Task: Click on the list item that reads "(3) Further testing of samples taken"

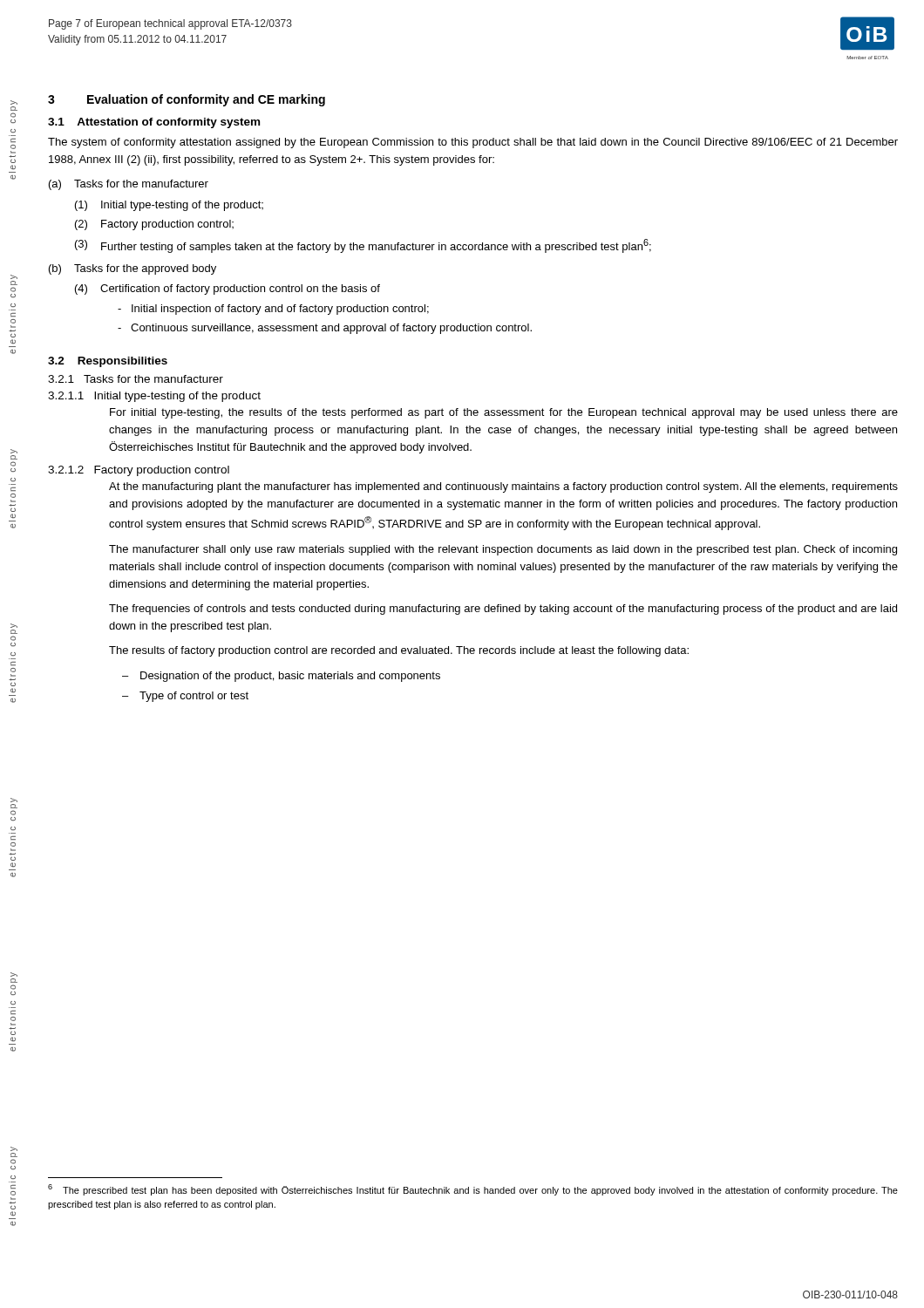Action: click(x=363, y=245)
